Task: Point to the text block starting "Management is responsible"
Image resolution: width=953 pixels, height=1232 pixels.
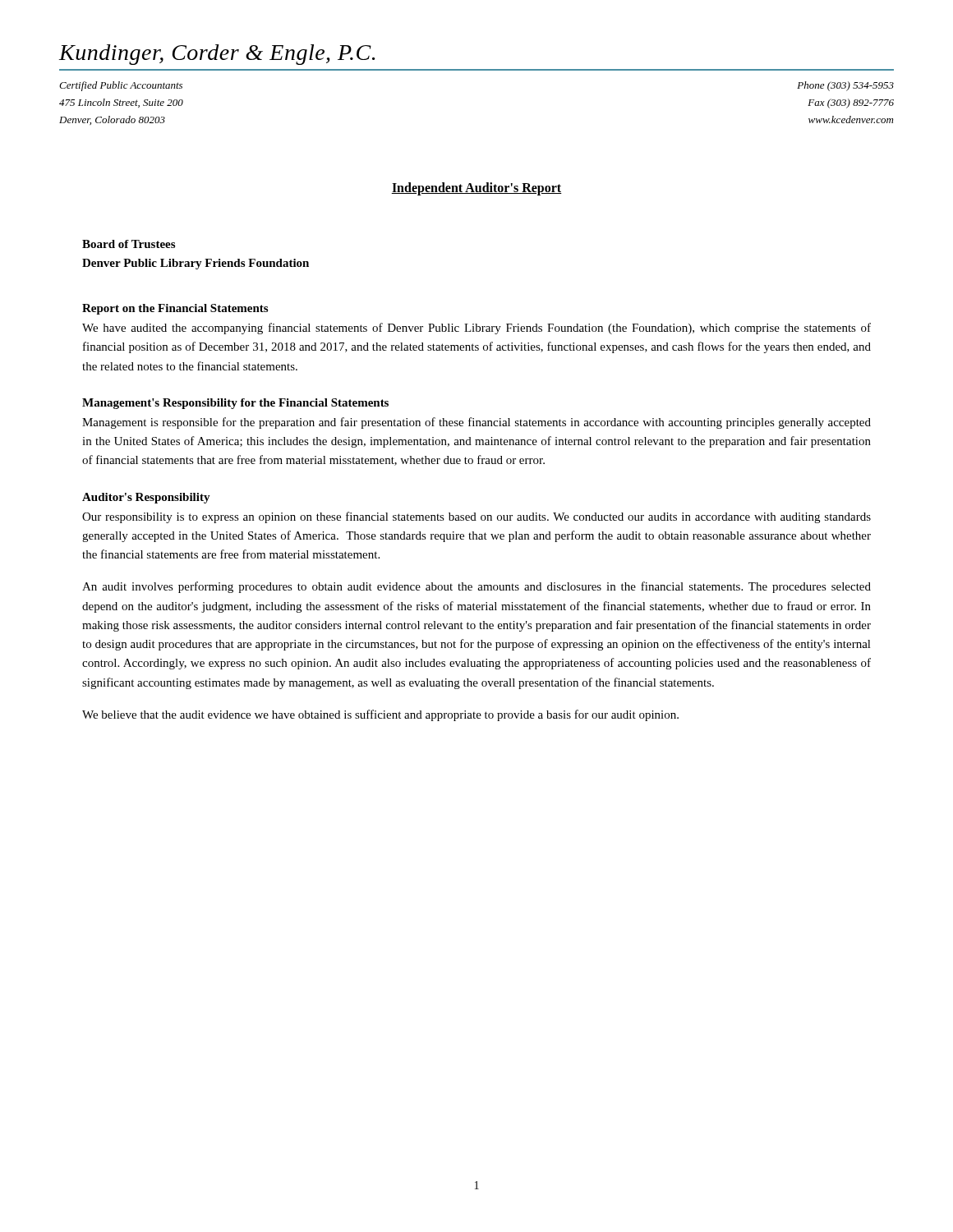Action: [476, 441]
